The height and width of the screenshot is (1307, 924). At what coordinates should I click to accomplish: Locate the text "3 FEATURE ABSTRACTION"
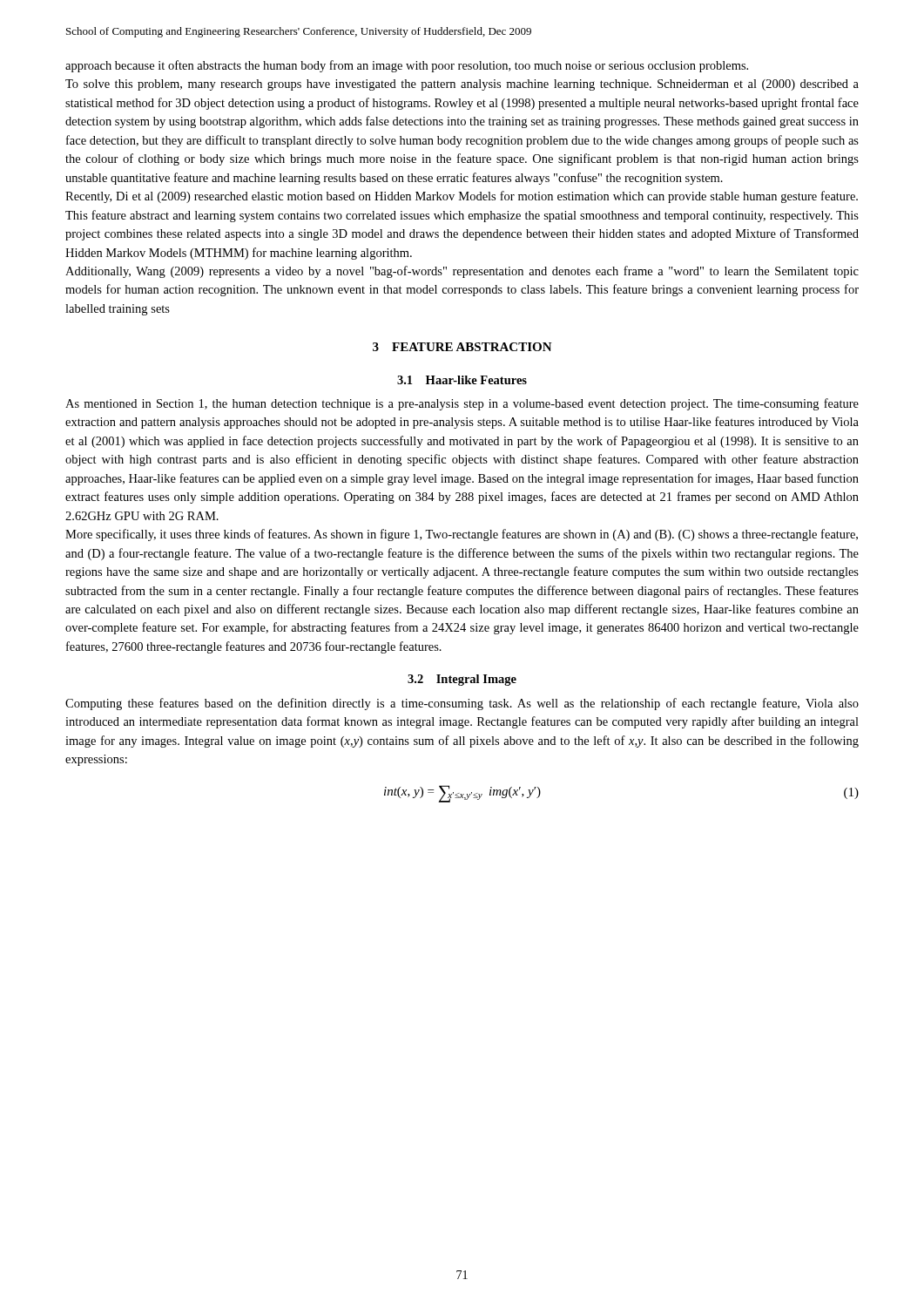click(462, 347)
